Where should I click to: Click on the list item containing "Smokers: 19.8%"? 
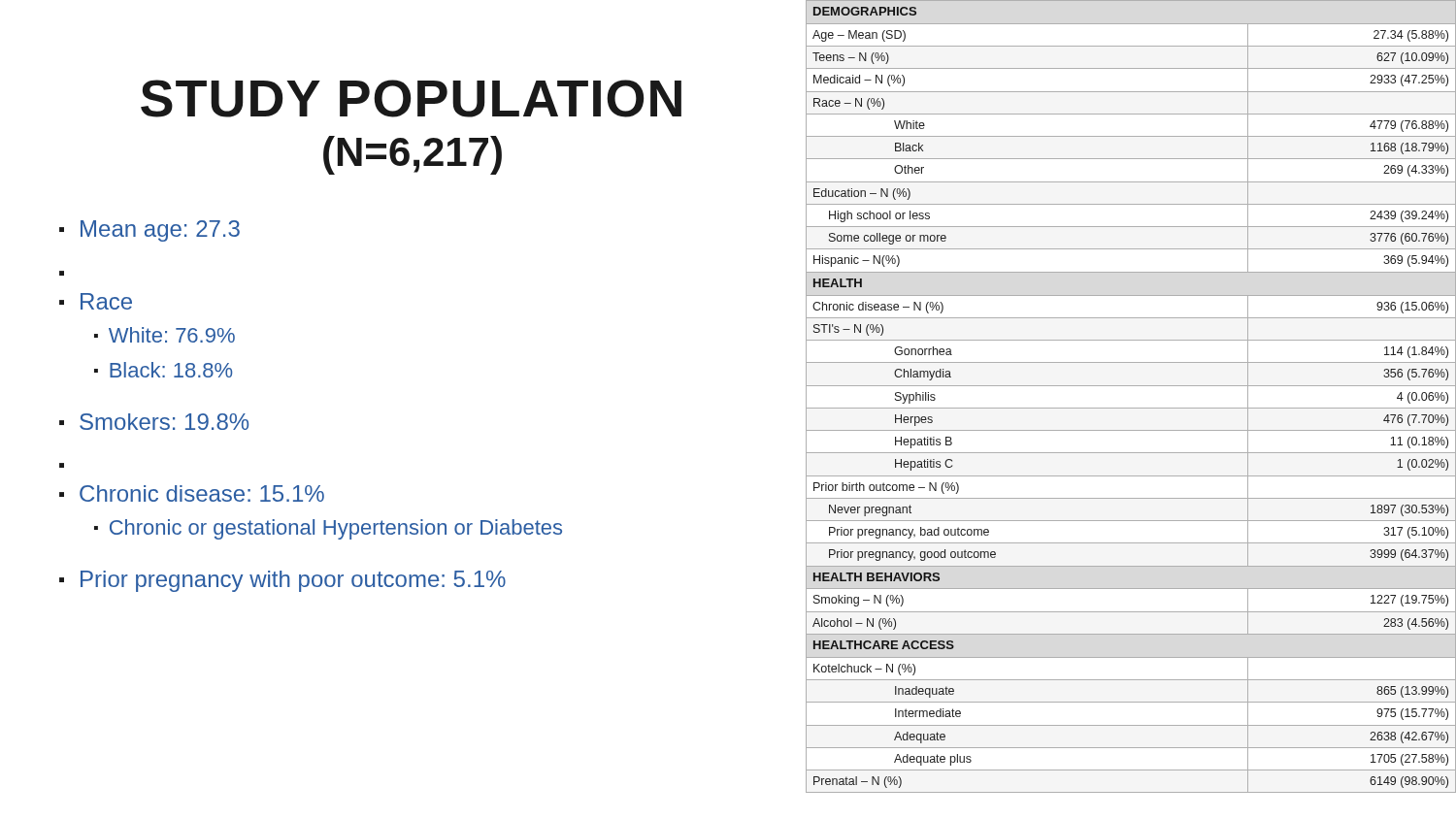point(164,421)
